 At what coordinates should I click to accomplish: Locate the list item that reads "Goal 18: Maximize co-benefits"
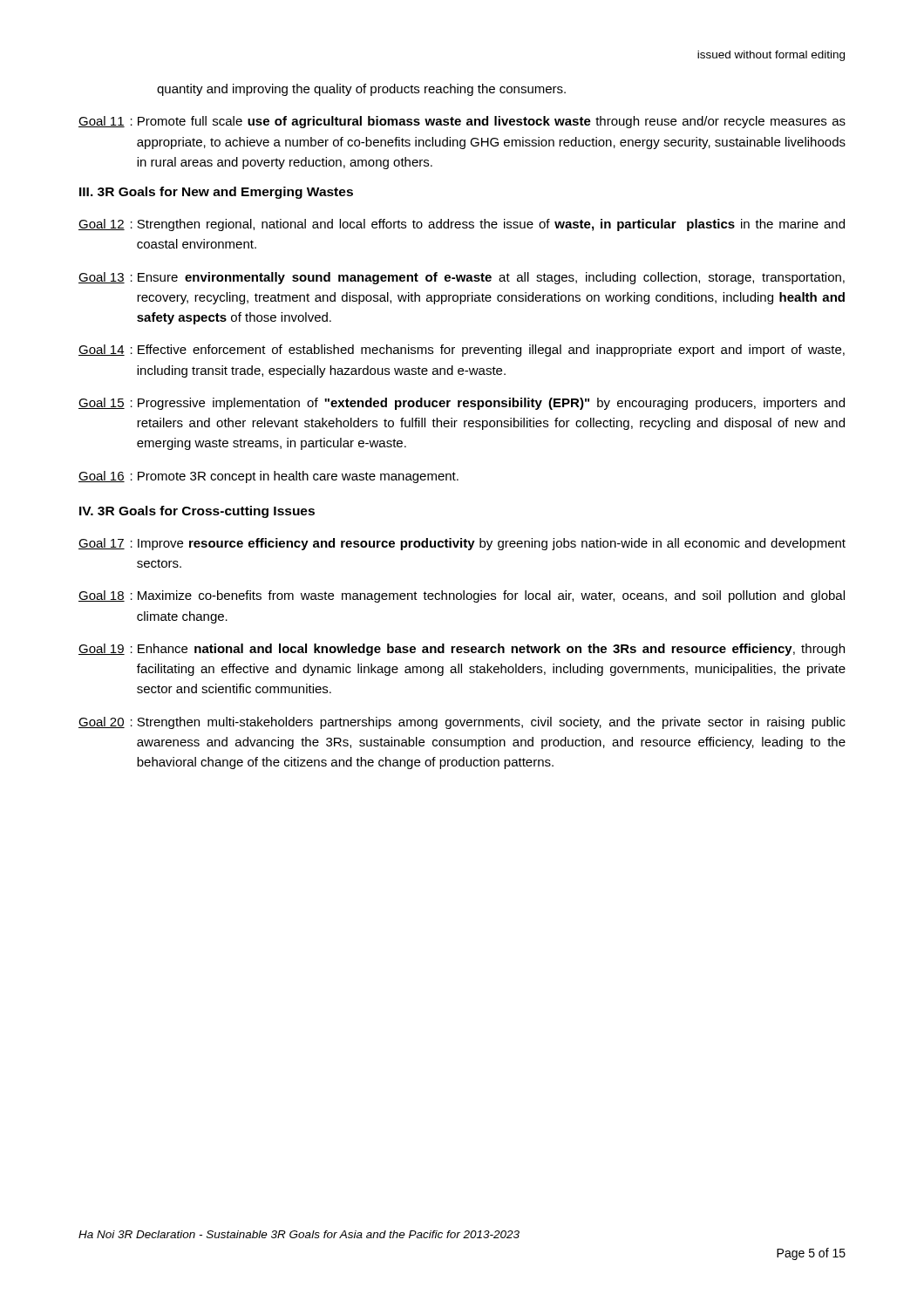tap(462, 606)
